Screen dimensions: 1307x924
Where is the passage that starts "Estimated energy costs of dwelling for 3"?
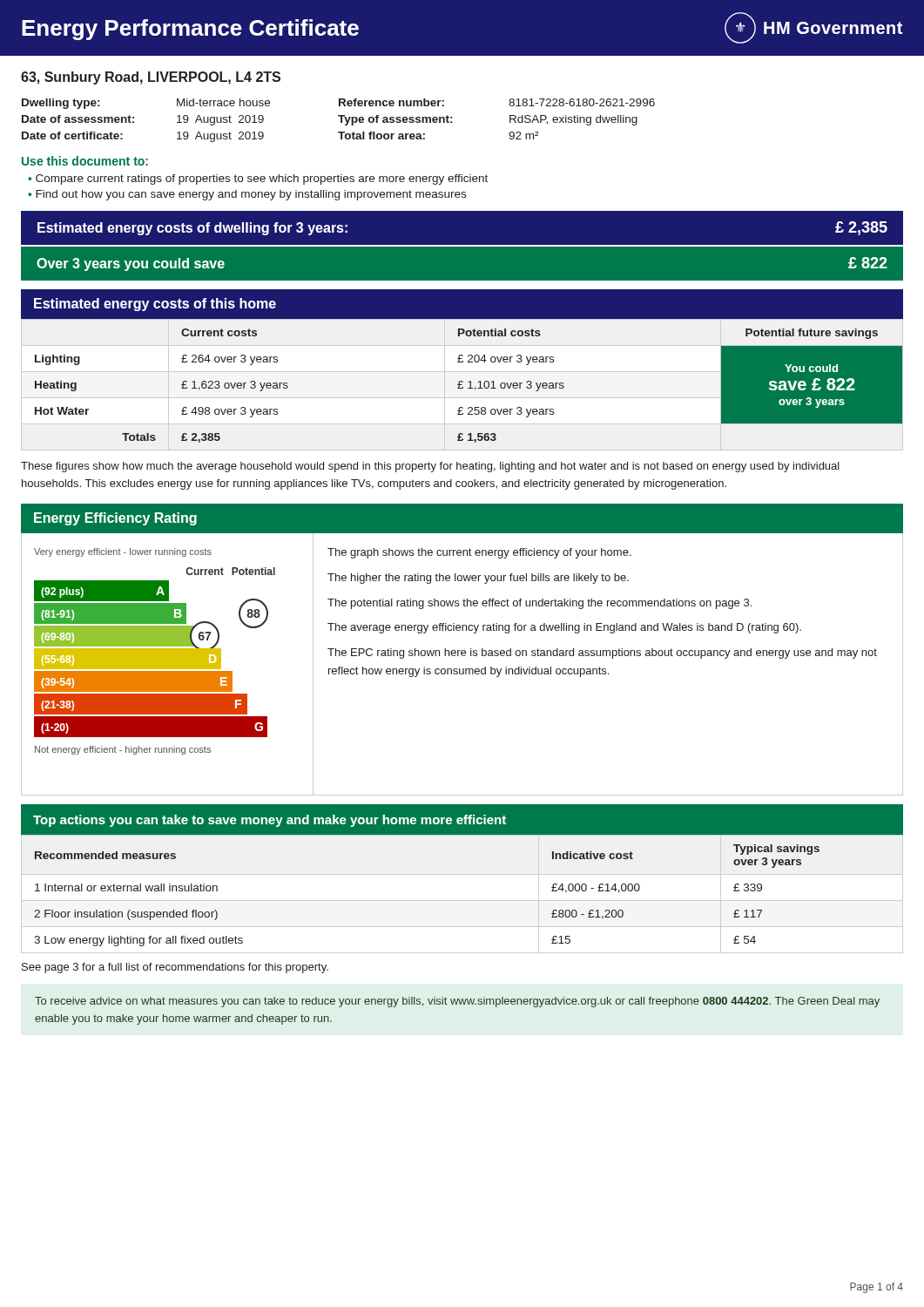point(200,227)
